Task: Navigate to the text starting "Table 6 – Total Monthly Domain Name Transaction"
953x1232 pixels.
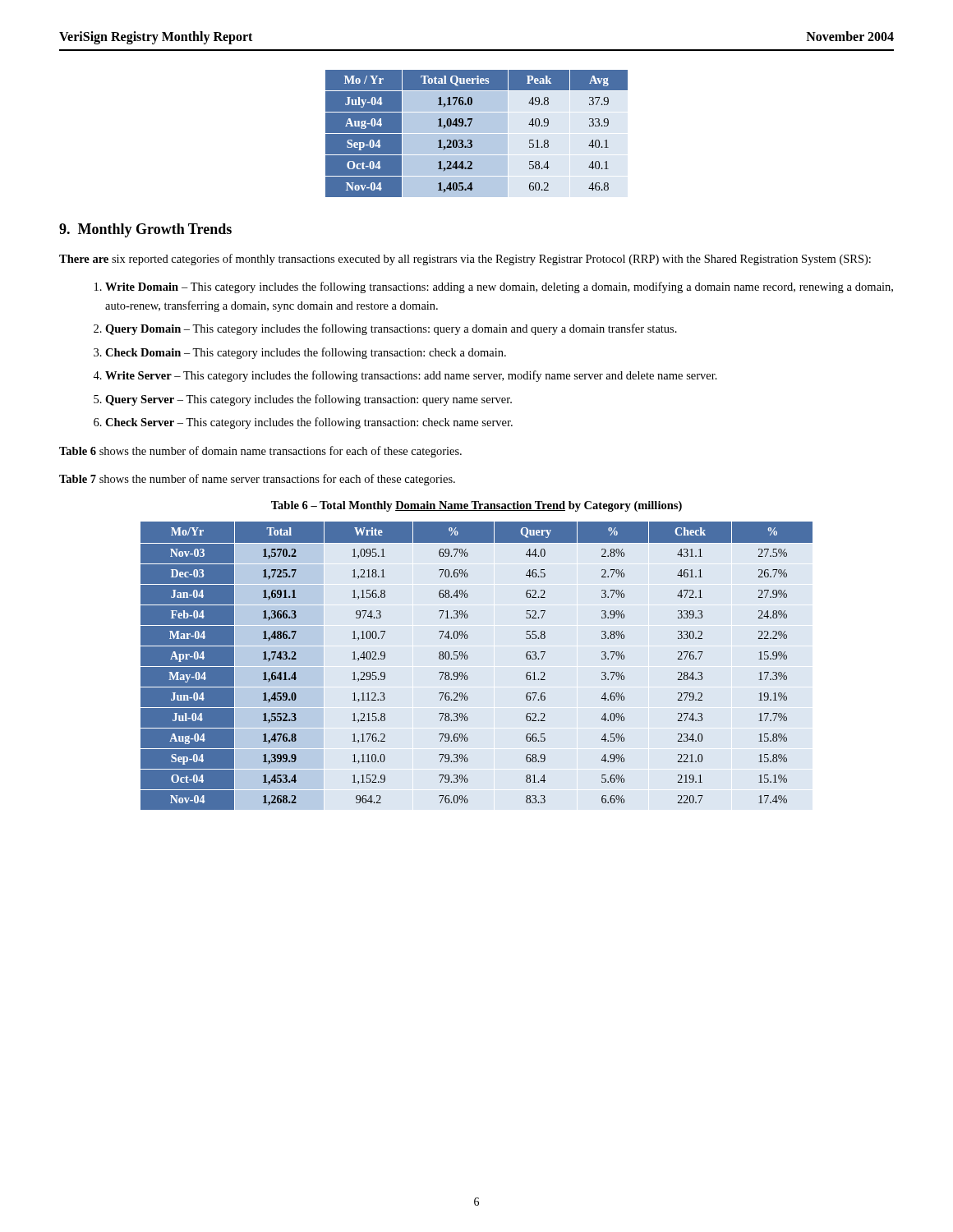Action: pos(476,505)
